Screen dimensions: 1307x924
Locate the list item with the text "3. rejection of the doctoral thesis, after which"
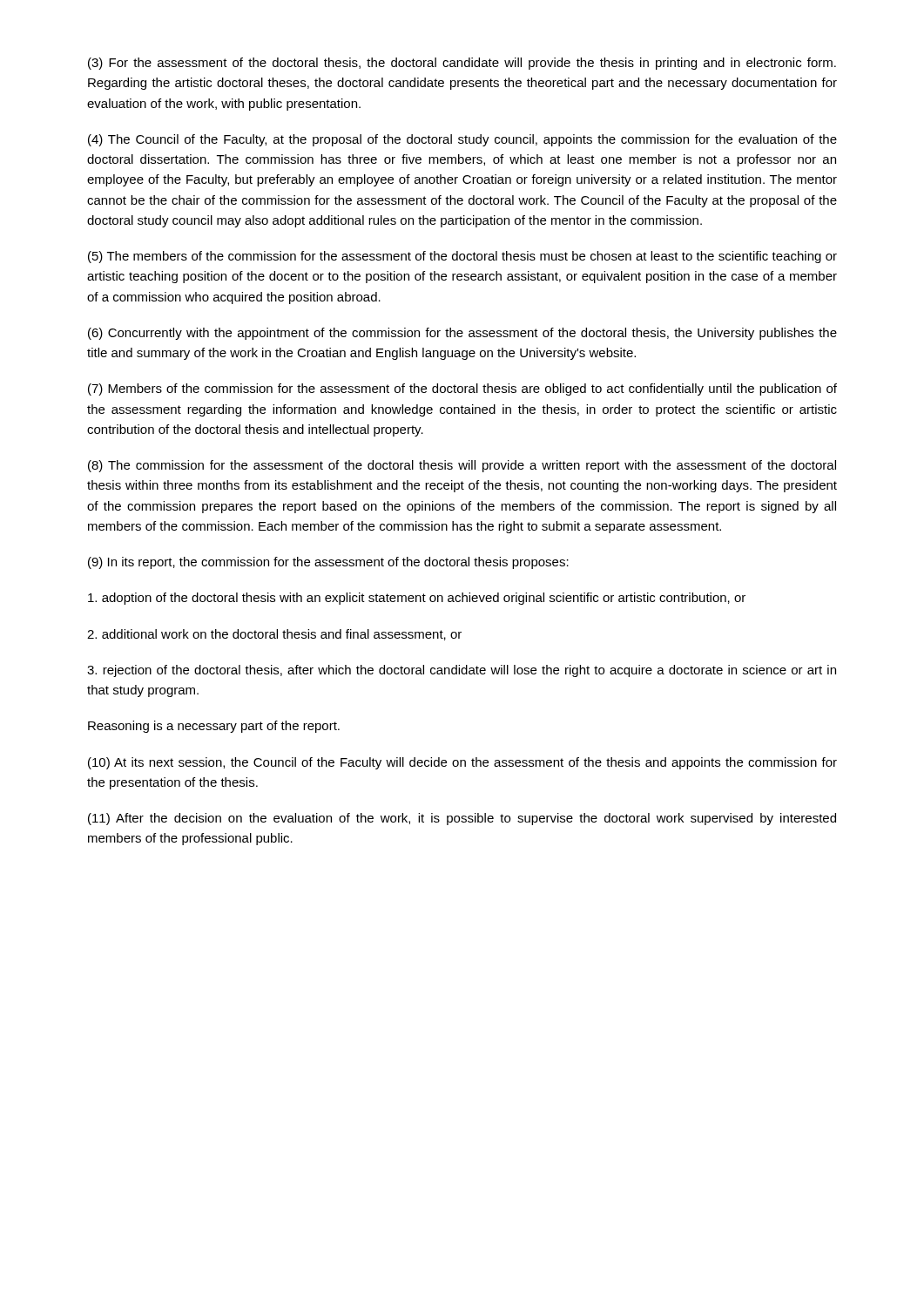pyautogui.click(x=462, y=680)
